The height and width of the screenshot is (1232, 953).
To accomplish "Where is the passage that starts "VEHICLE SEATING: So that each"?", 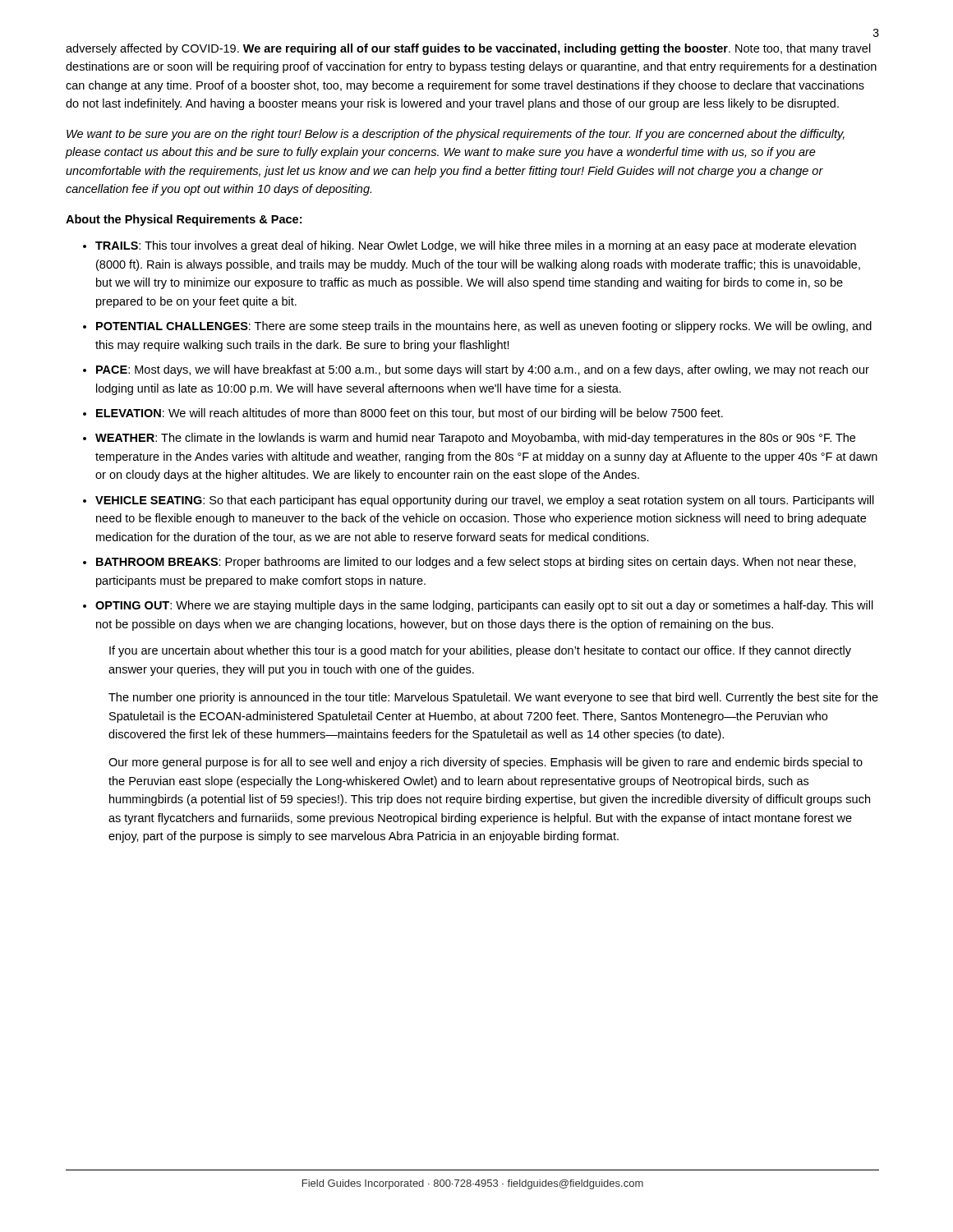I will pos(485,519).
